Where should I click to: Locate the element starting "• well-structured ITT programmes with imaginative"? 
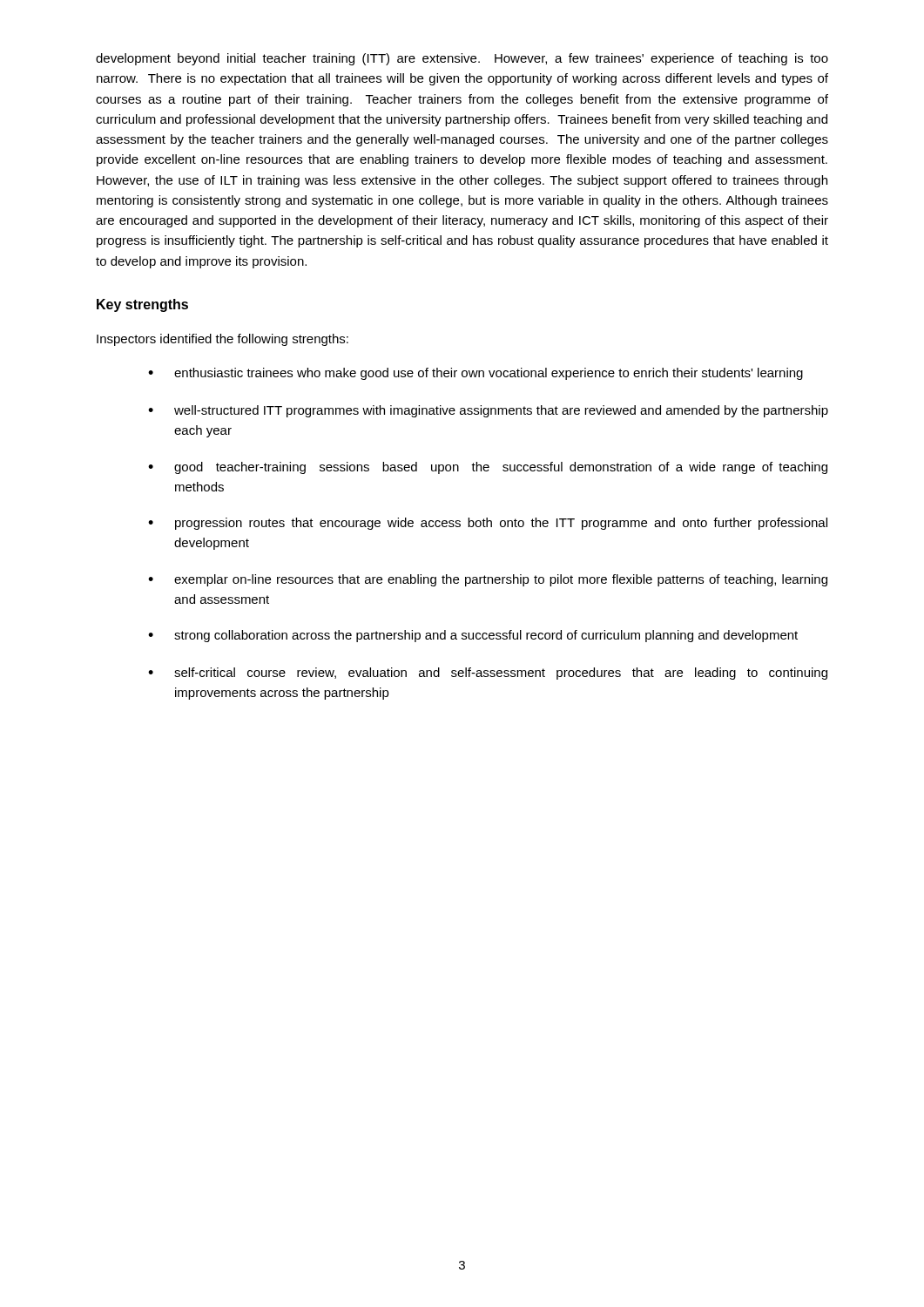pos(488,420)
